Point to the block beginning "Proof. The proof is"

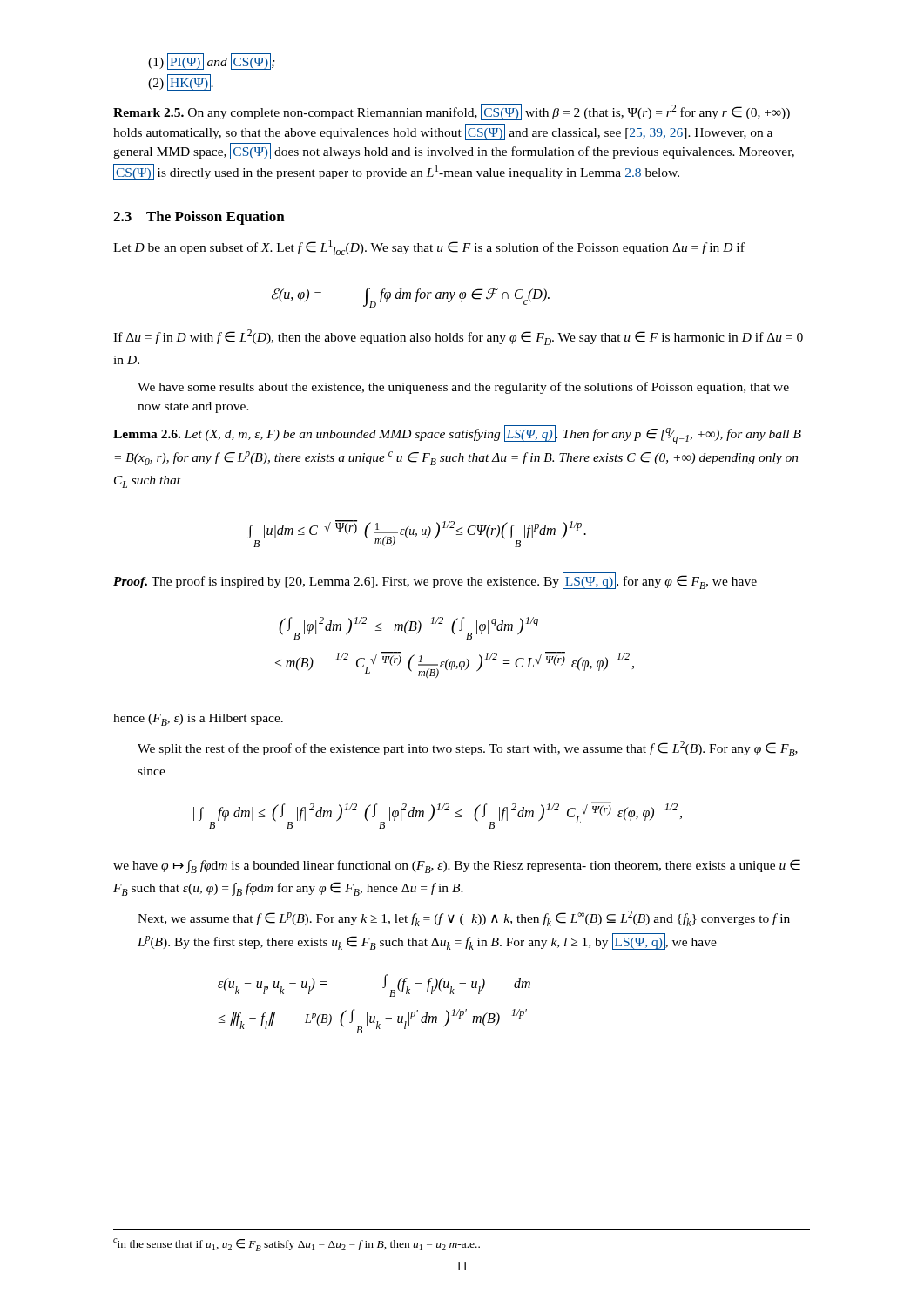(x=435, y=582)
